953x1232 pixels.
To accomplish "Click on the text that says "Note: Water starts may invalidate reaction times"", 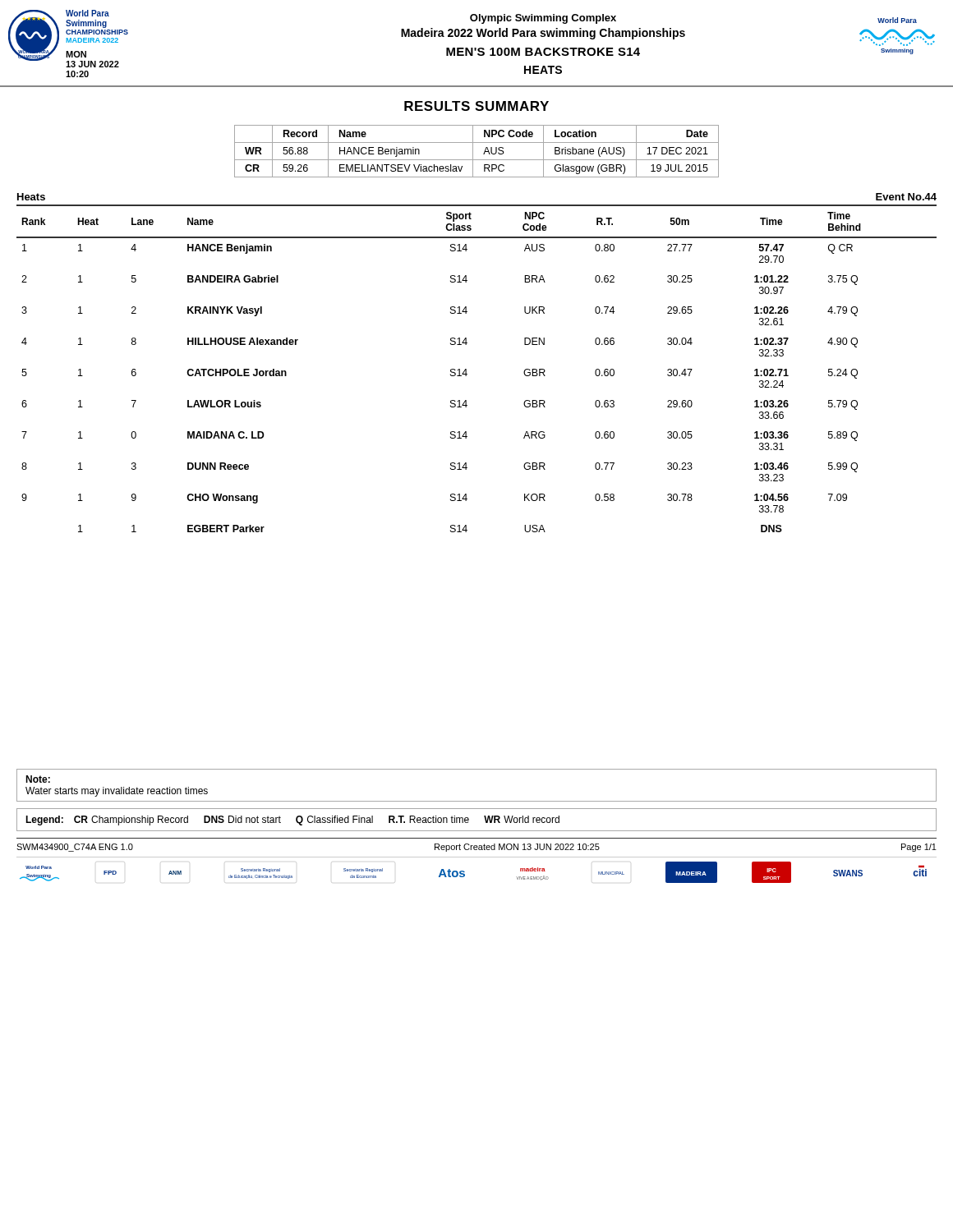I will tap(117, 785).
